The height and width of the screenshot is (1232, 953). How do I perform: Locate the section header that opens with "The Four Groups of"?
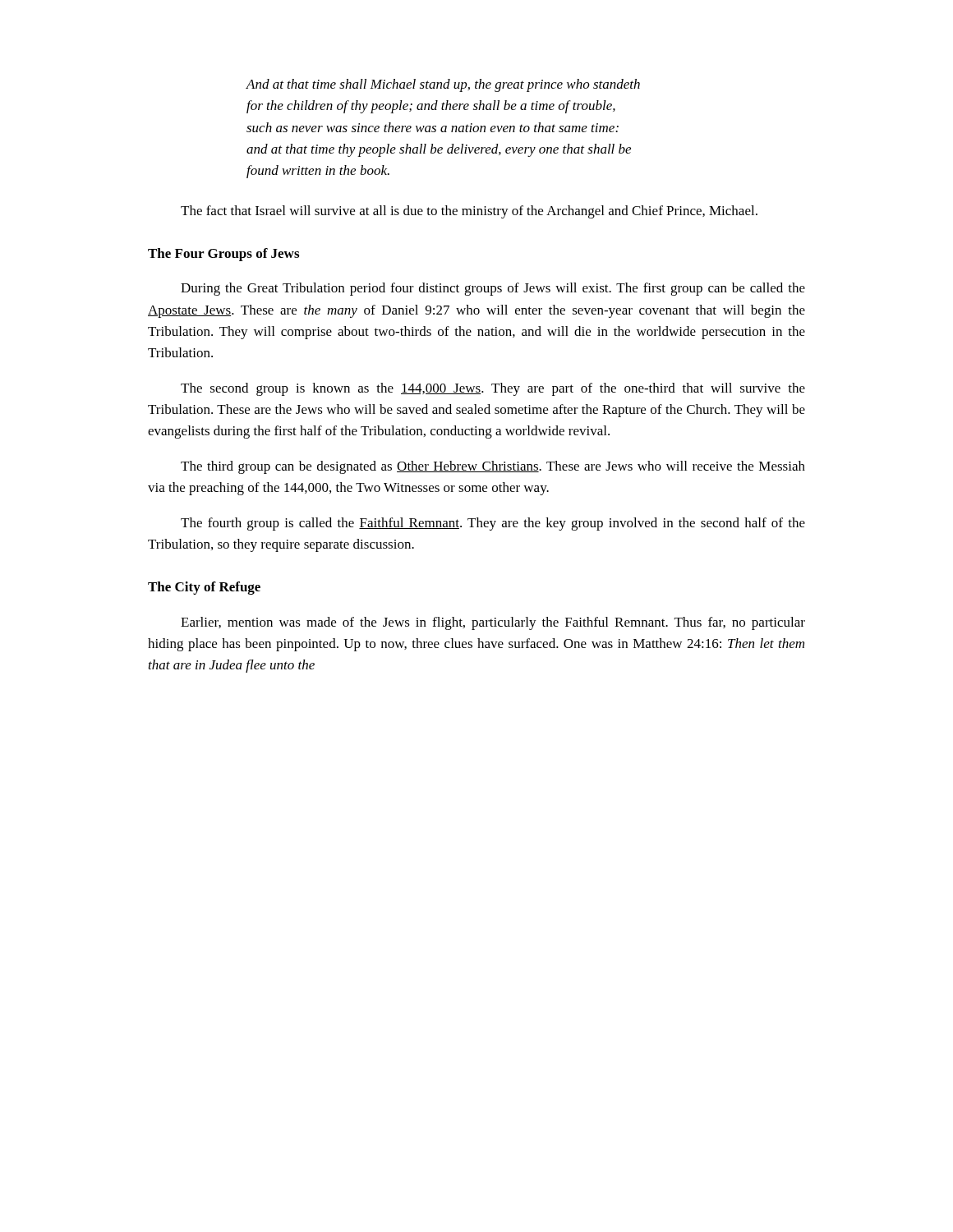coord(224,253)
